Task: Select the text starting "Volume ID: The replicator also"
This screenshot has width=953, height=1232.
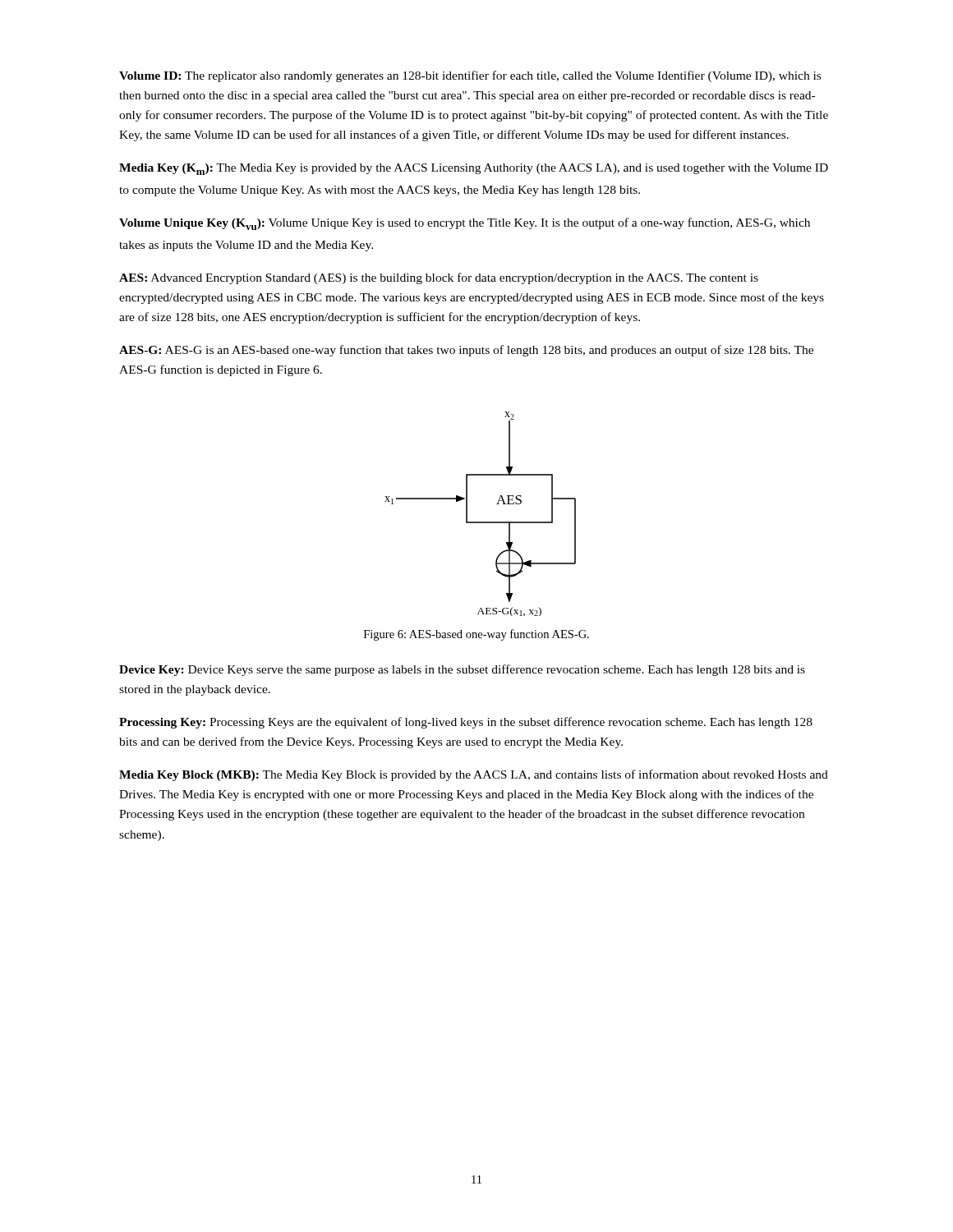Action: (476, 105)
